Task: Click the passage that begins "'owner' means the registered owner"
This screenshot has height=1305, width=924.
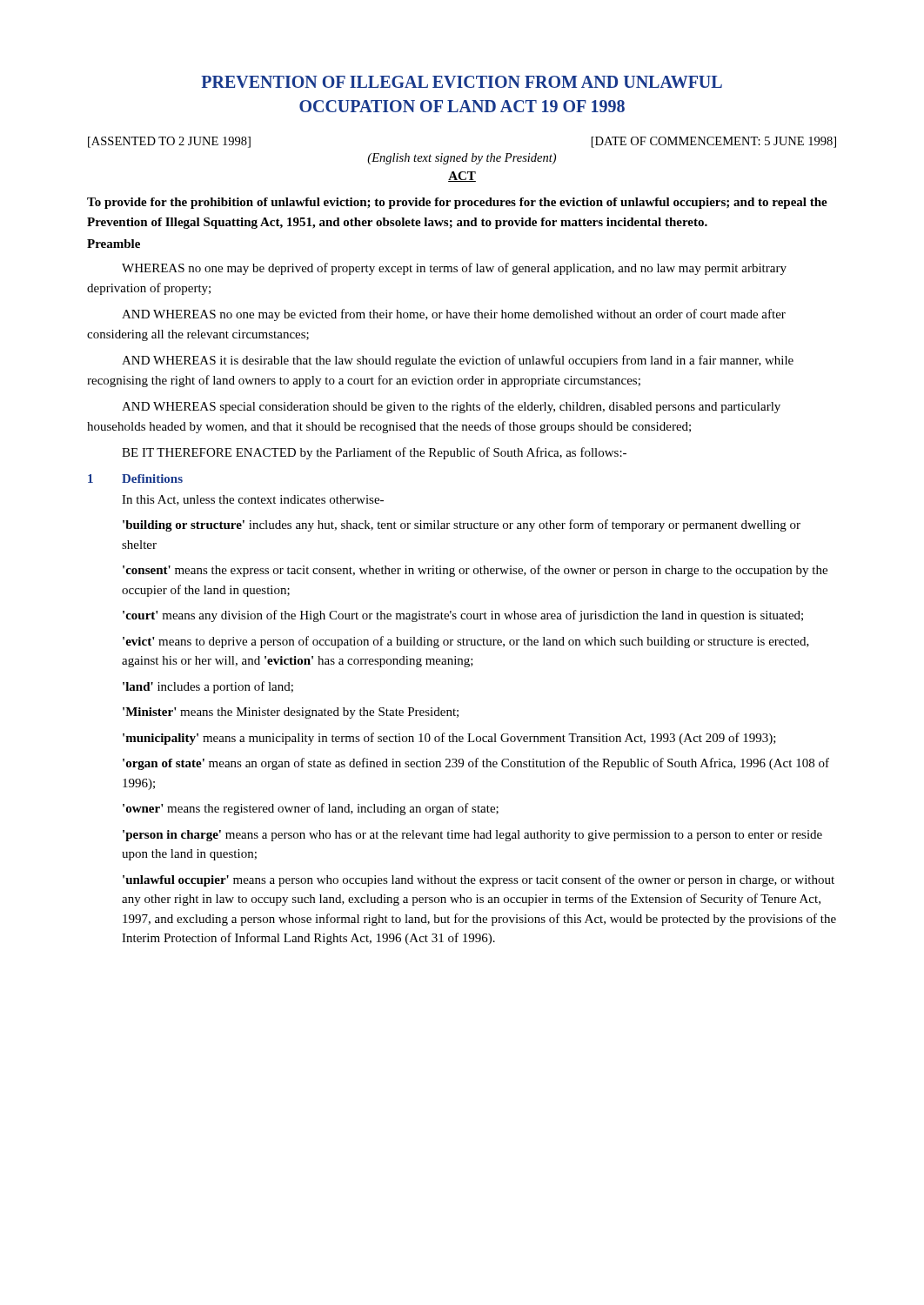Action: pos(479,808)
